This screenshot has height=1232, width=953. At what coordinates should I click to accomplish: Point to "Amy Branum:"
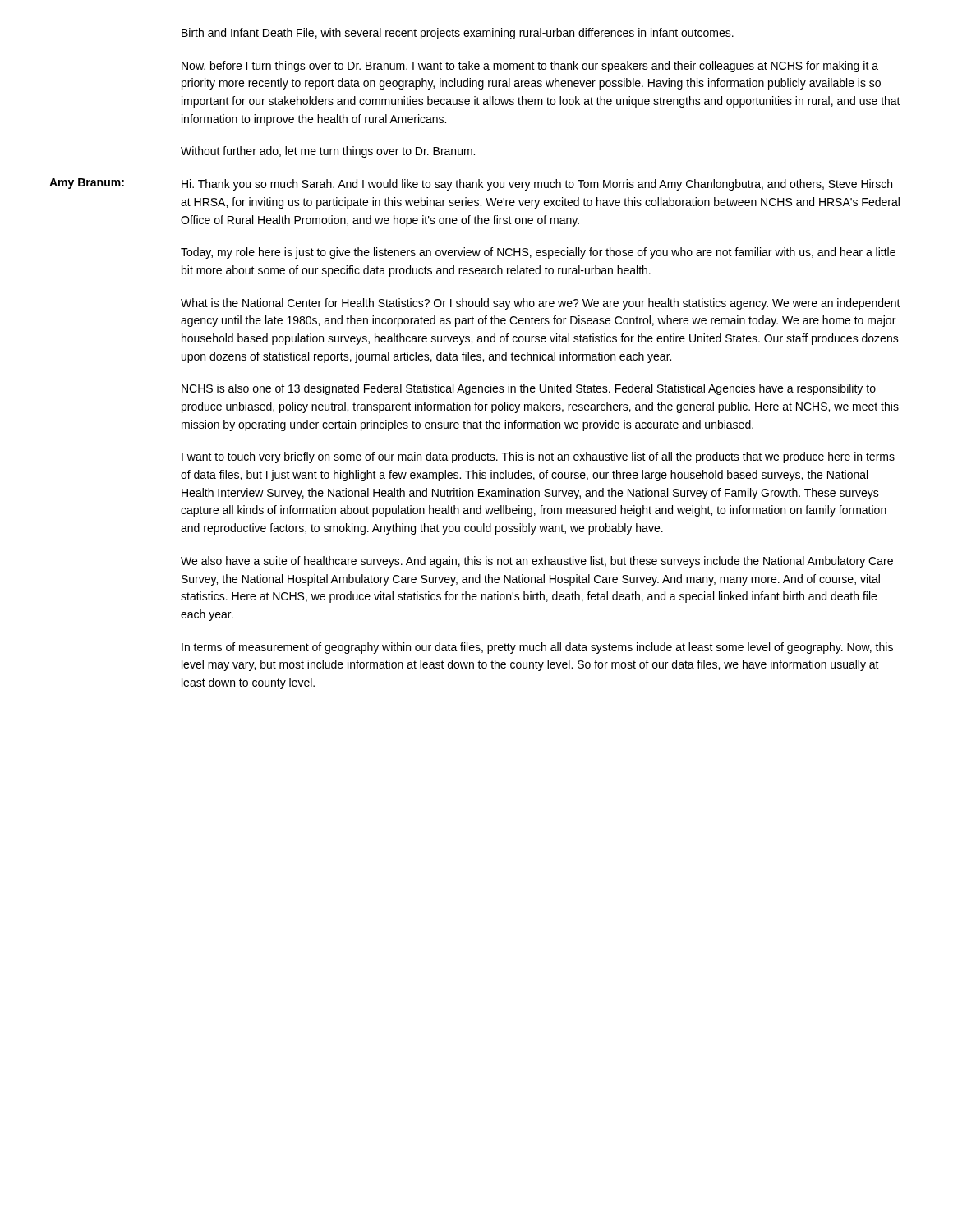click(x=87, y=182)
